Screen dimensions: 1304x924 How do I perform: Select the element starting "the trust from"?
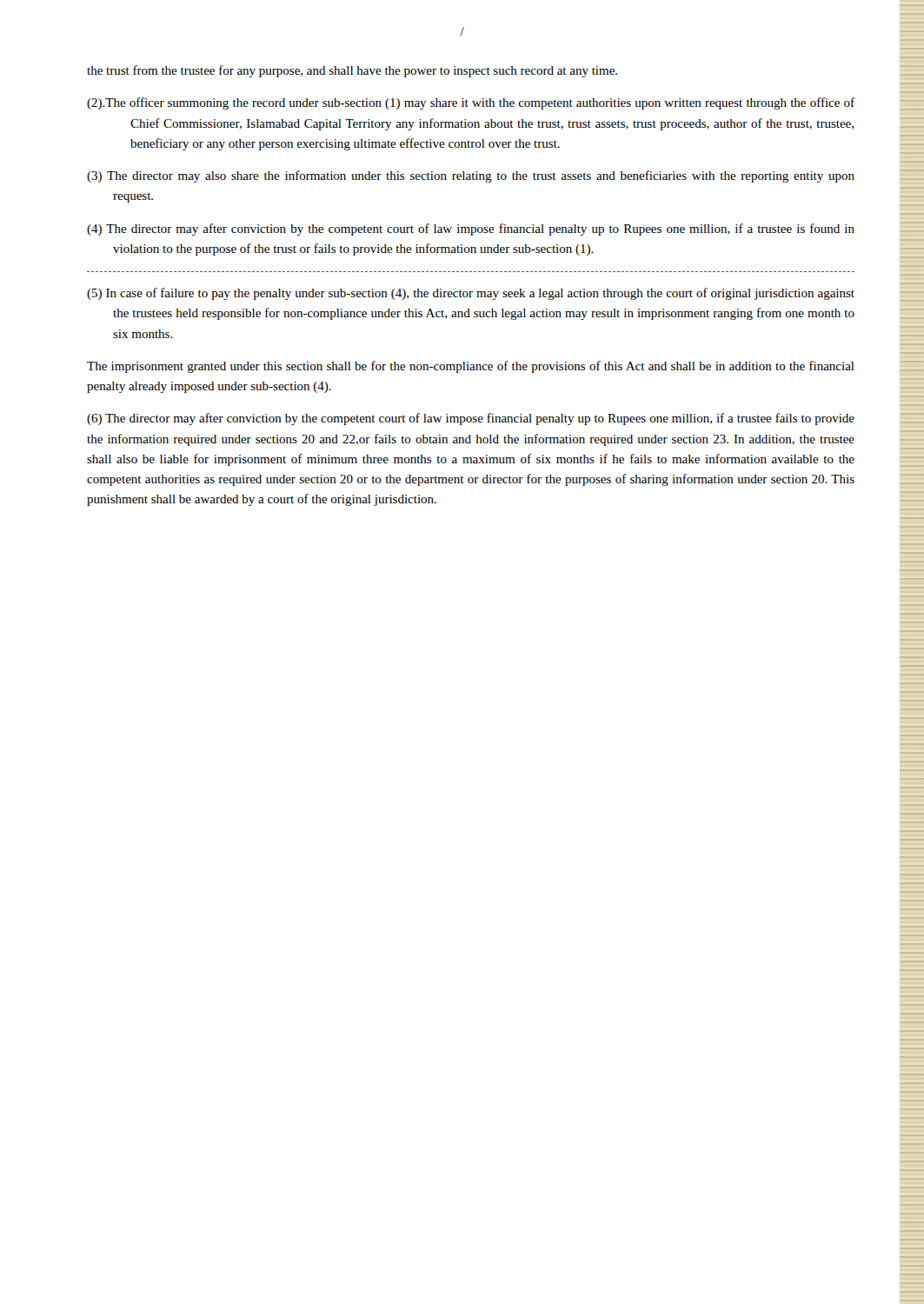point(353,70)
